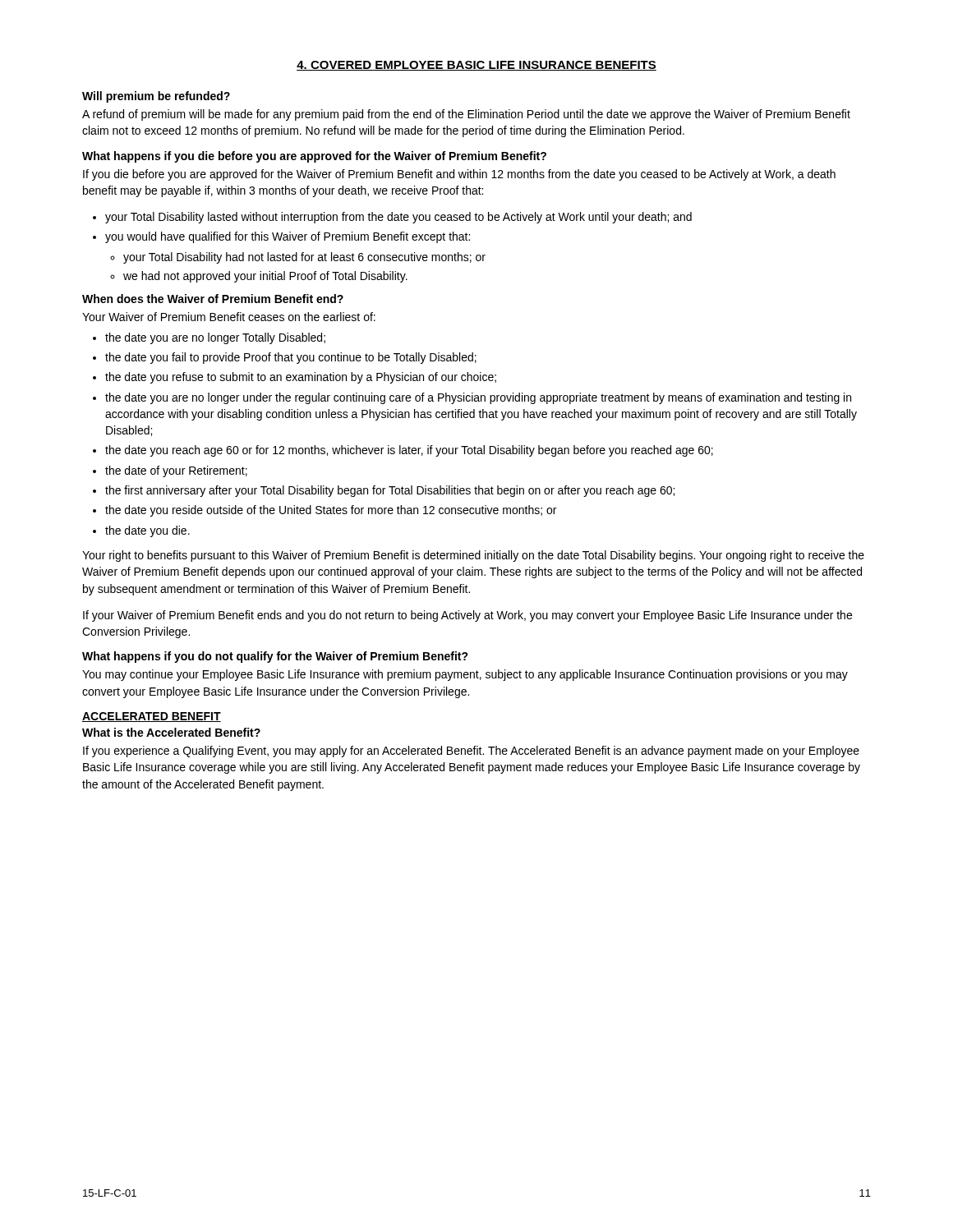The height and width of the screenshot is (1232, 953).
Task: Find the element starting "the date you die."
Action: pyautogui.click(x=147, y=531)
